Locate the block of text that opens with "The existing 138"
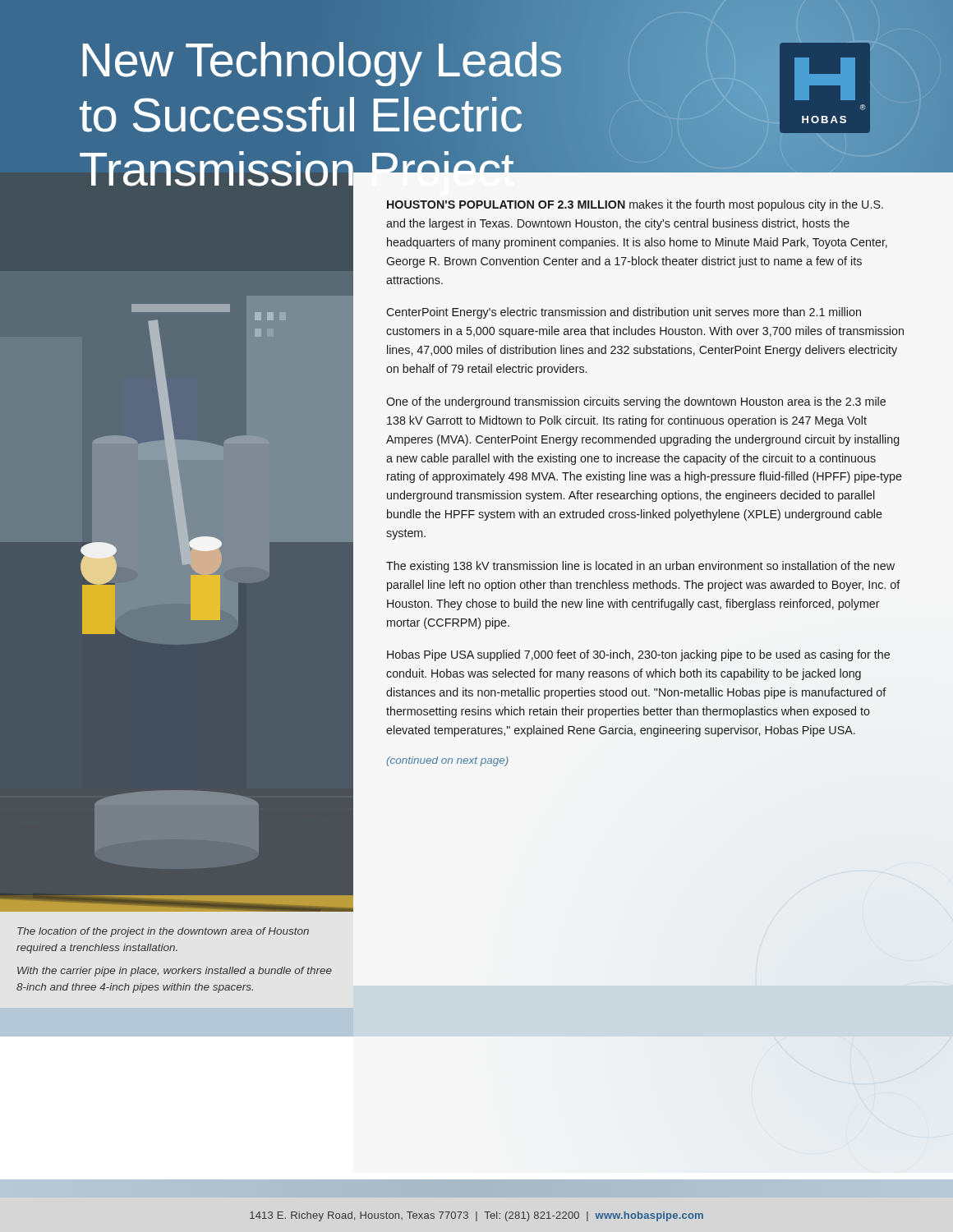The width and height of the screenshot is (953, 1232). (646, 594)
